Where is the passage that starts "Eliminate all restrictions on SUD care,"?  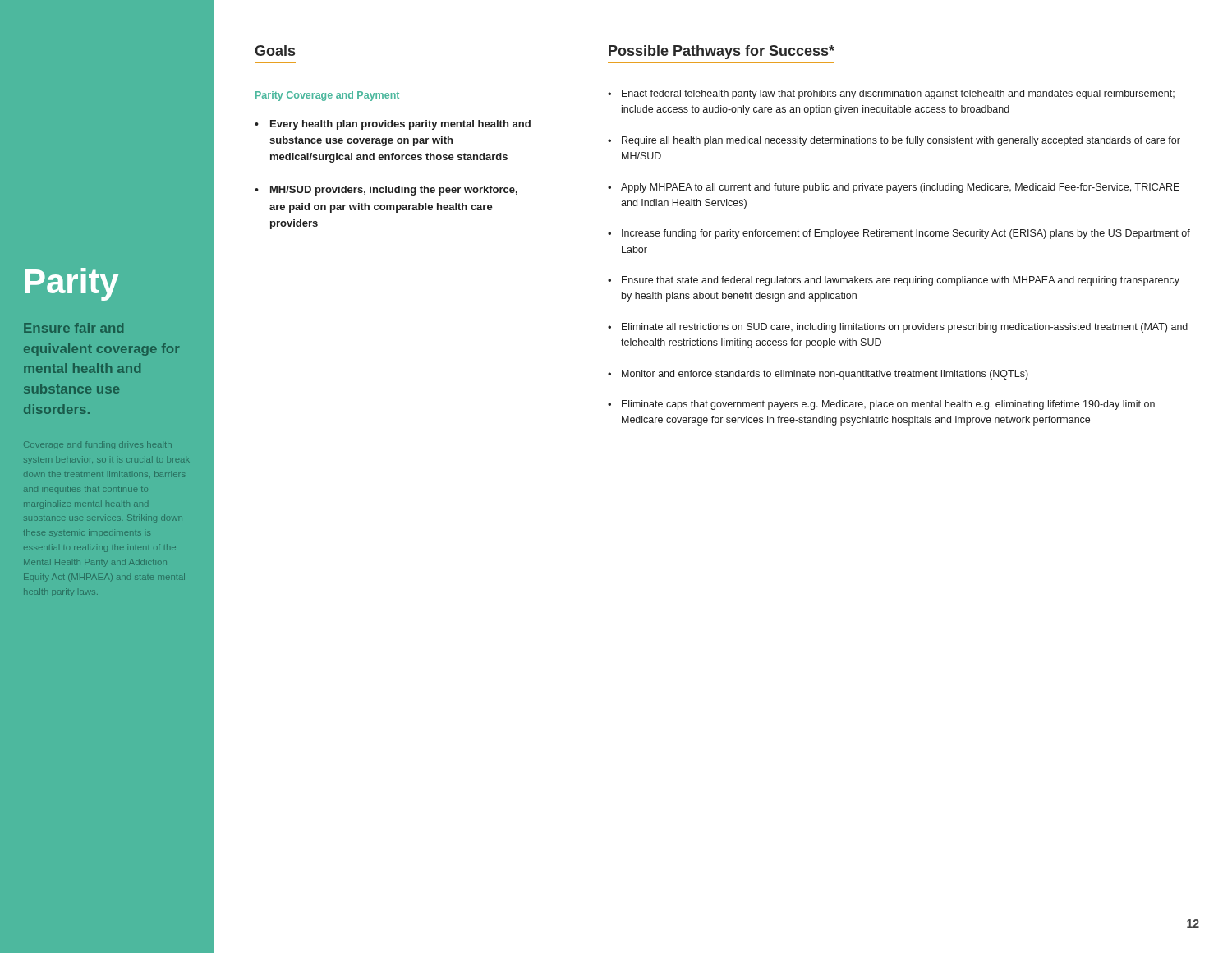point(904,335)
